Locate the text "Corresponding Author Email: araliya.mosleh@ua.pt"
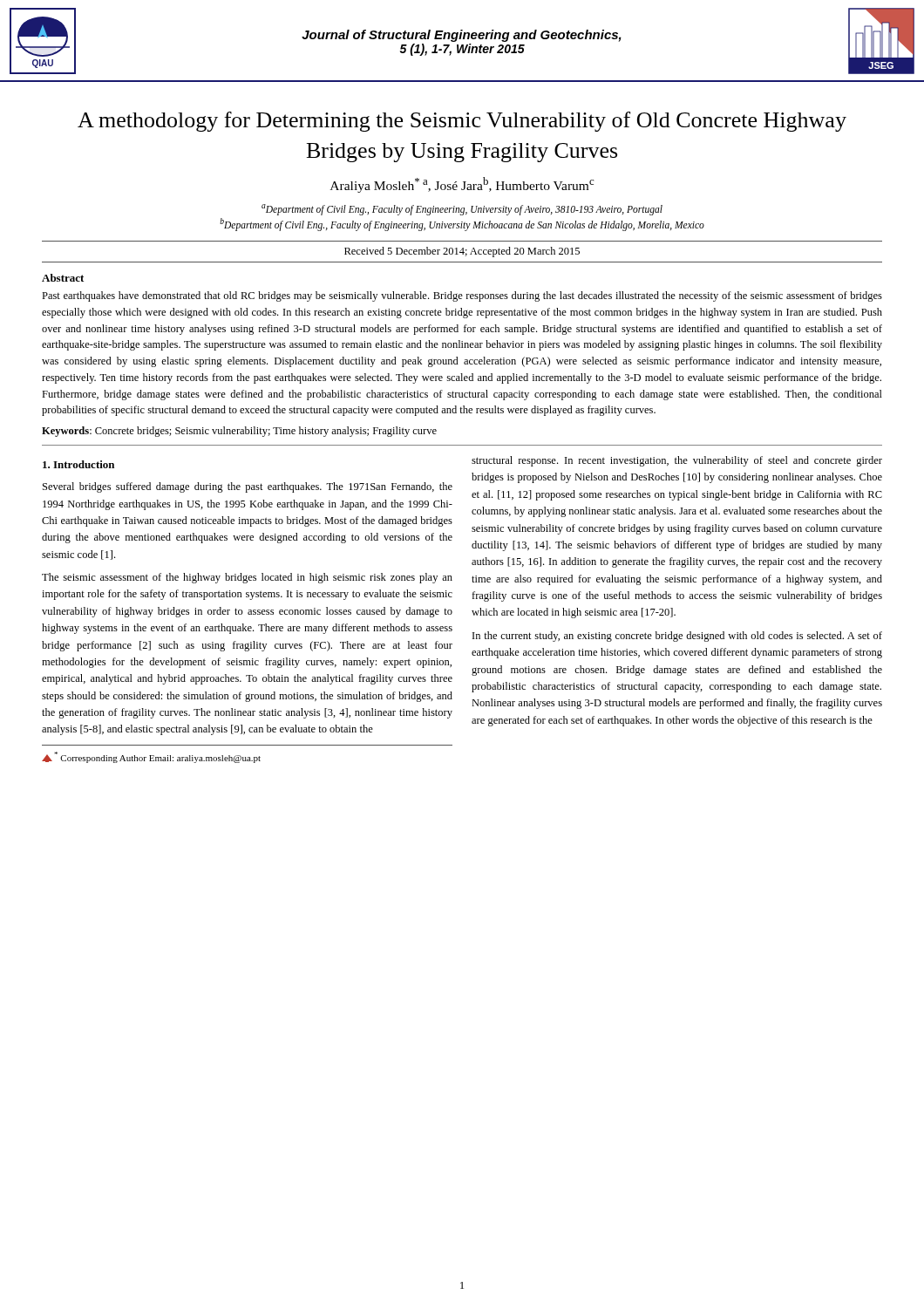924x1308 pixels. coord(151,756)
